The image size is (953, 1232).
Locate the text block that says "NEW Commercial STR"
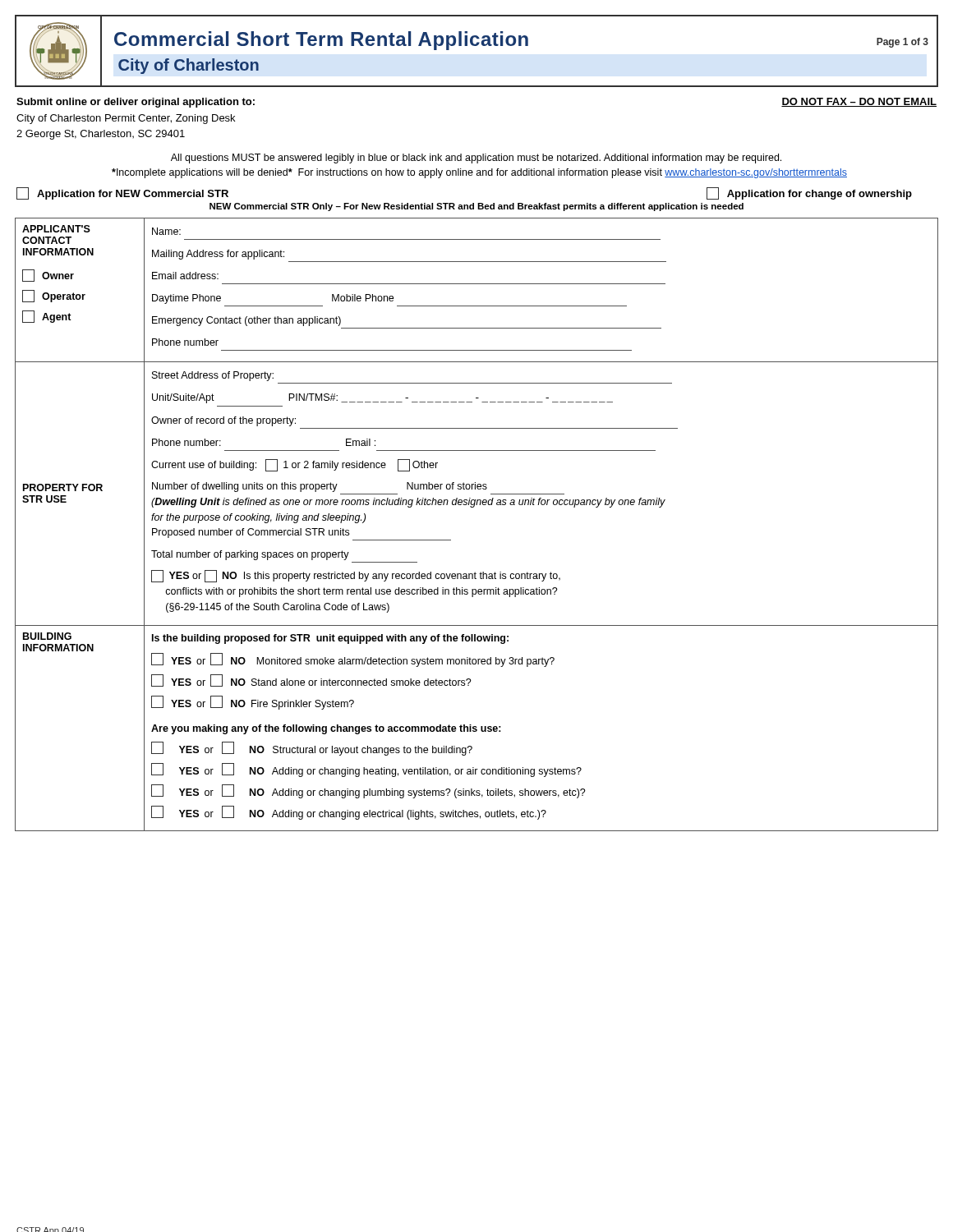(x=476, y=206)
